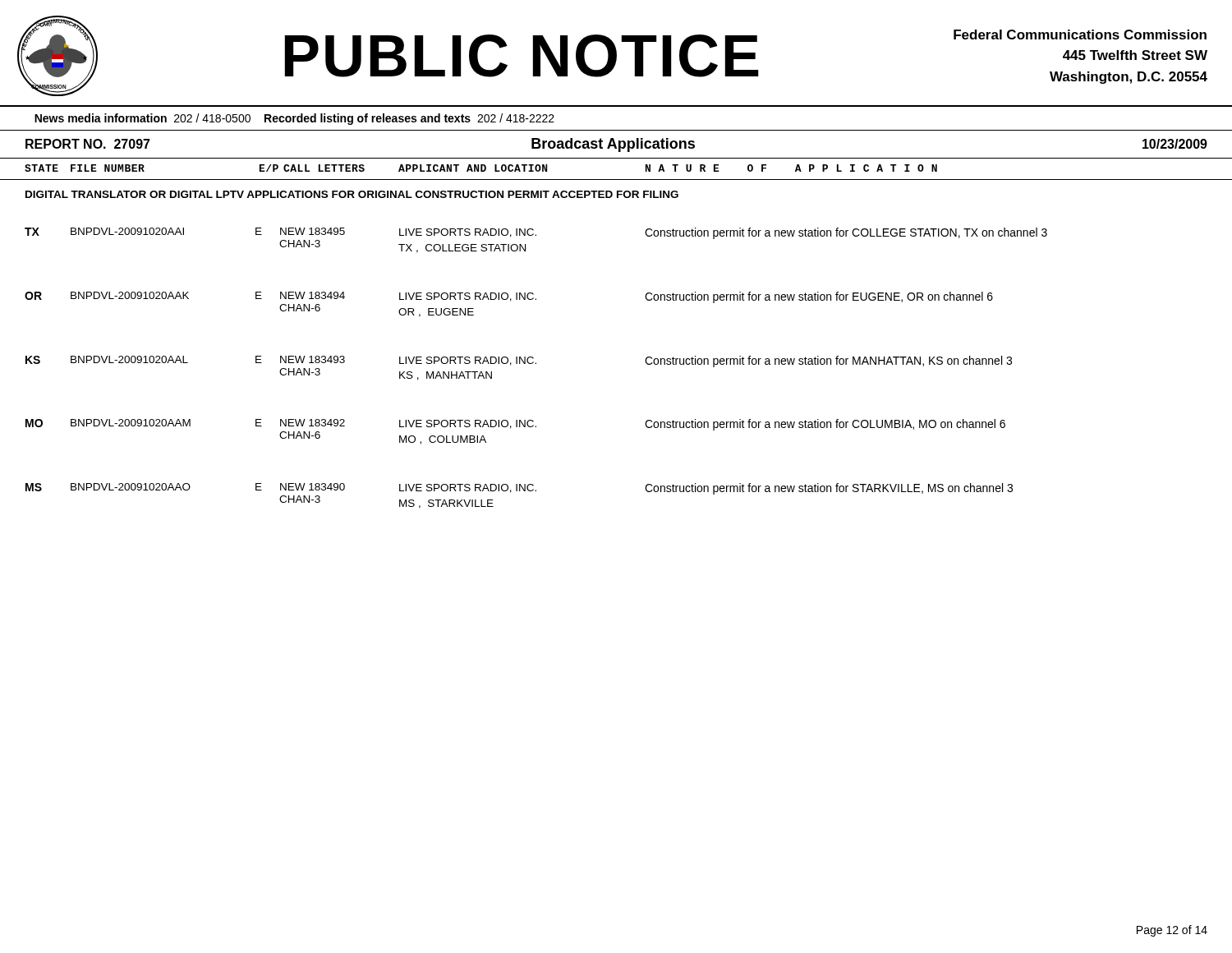Find the text block with the text "Federal Communications Commission 445 Twelfth Street SW Washington,"
Viewport: 1232px width, 953px height.
coord(1080,56)
